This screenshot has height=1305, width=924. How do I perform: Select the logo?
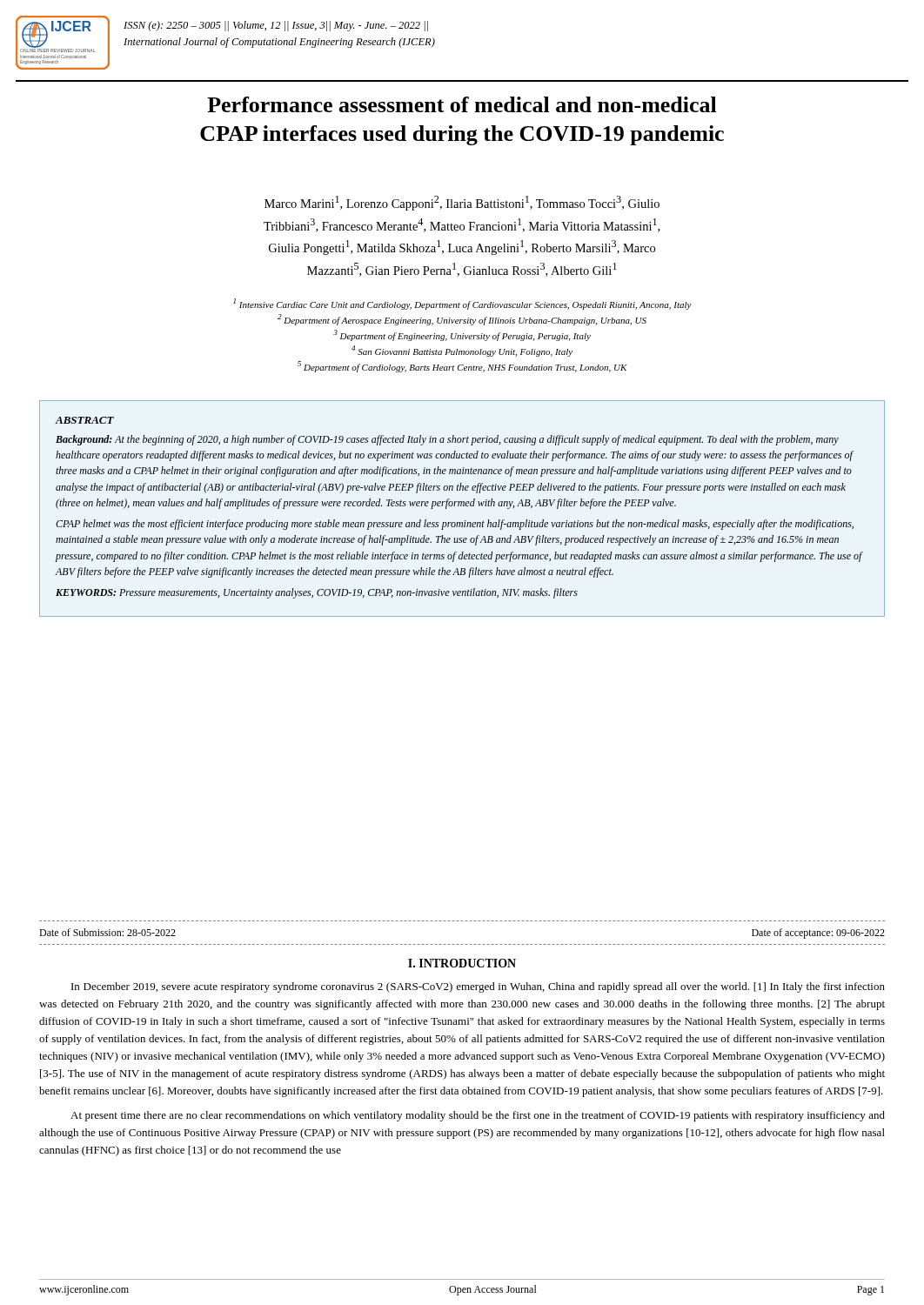pos(63,44)
